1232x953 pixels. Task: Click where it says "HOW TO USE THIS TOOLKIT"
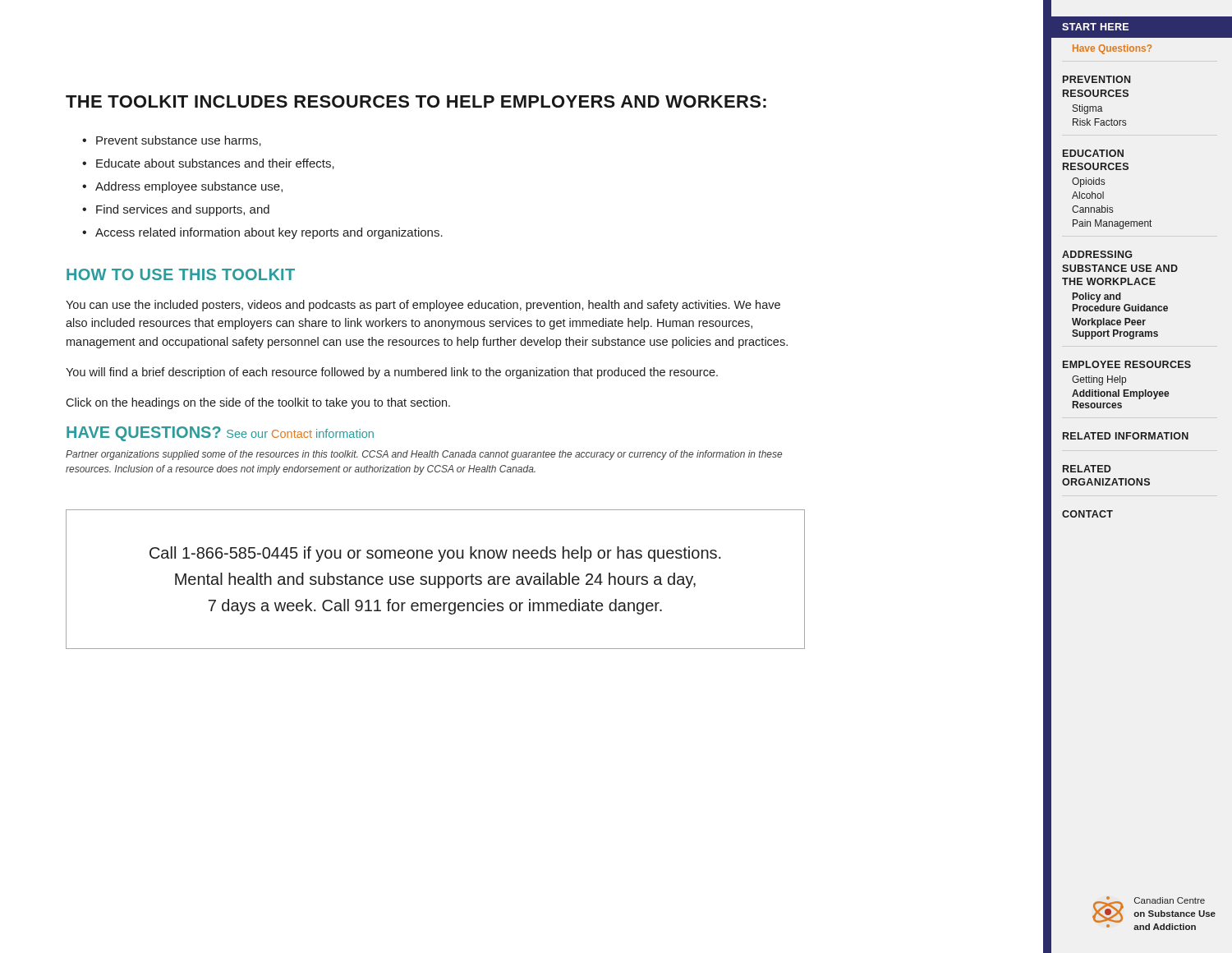181,274
